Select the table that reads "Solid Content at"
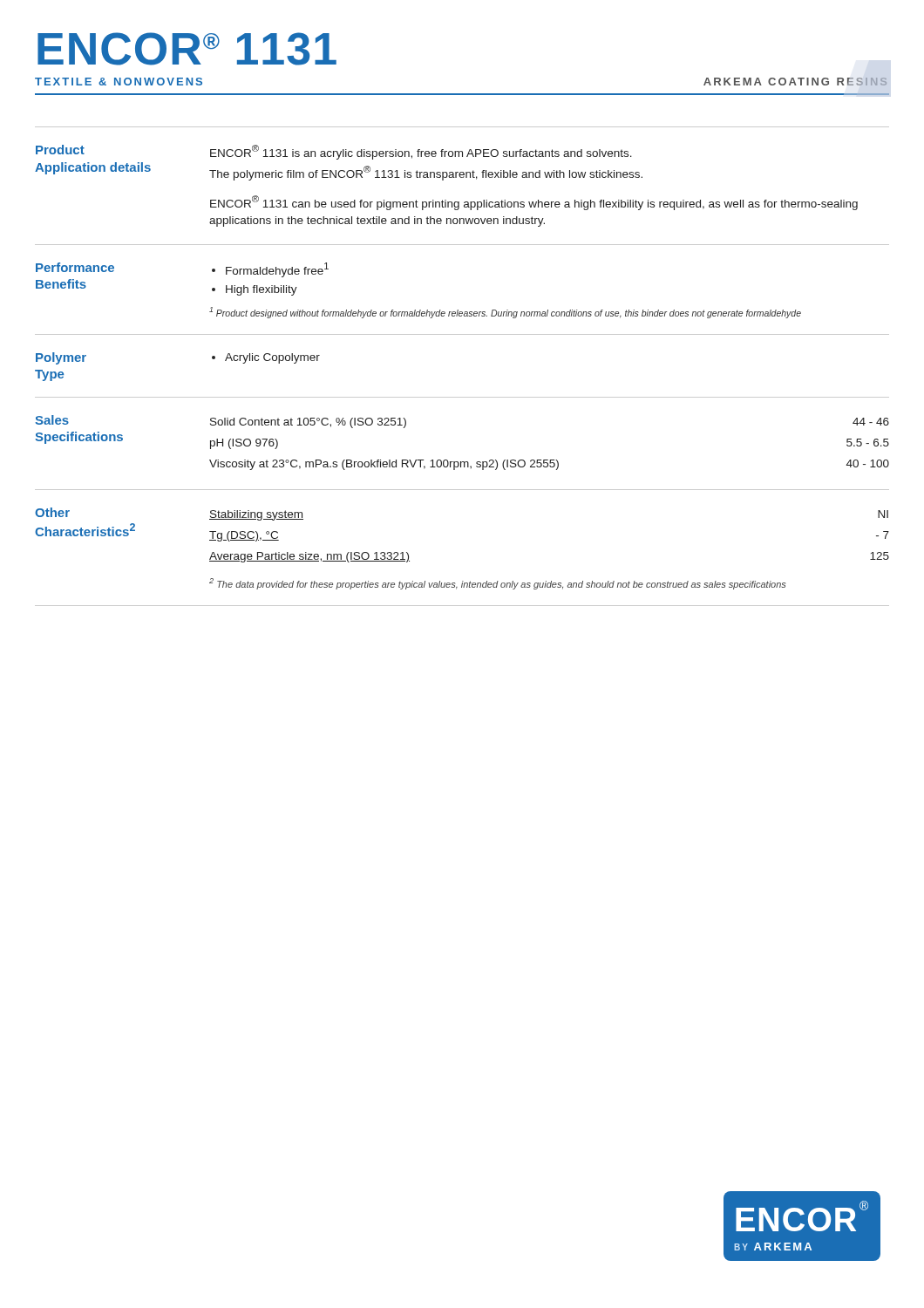Screen dimensions: 1308x924 click(549, 443)
